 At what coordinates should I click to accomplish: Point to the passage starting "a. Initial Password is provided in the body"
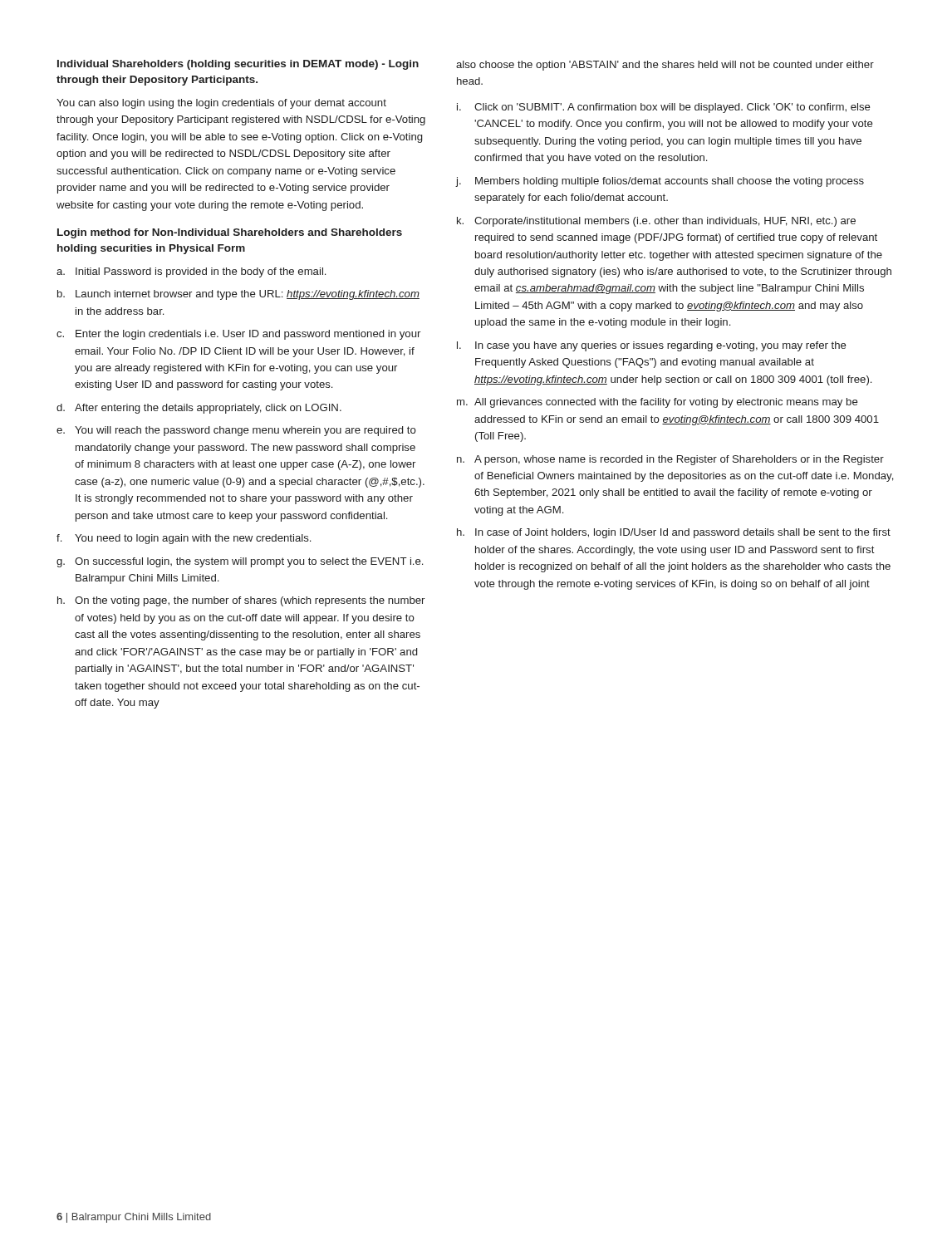(241, 272)
